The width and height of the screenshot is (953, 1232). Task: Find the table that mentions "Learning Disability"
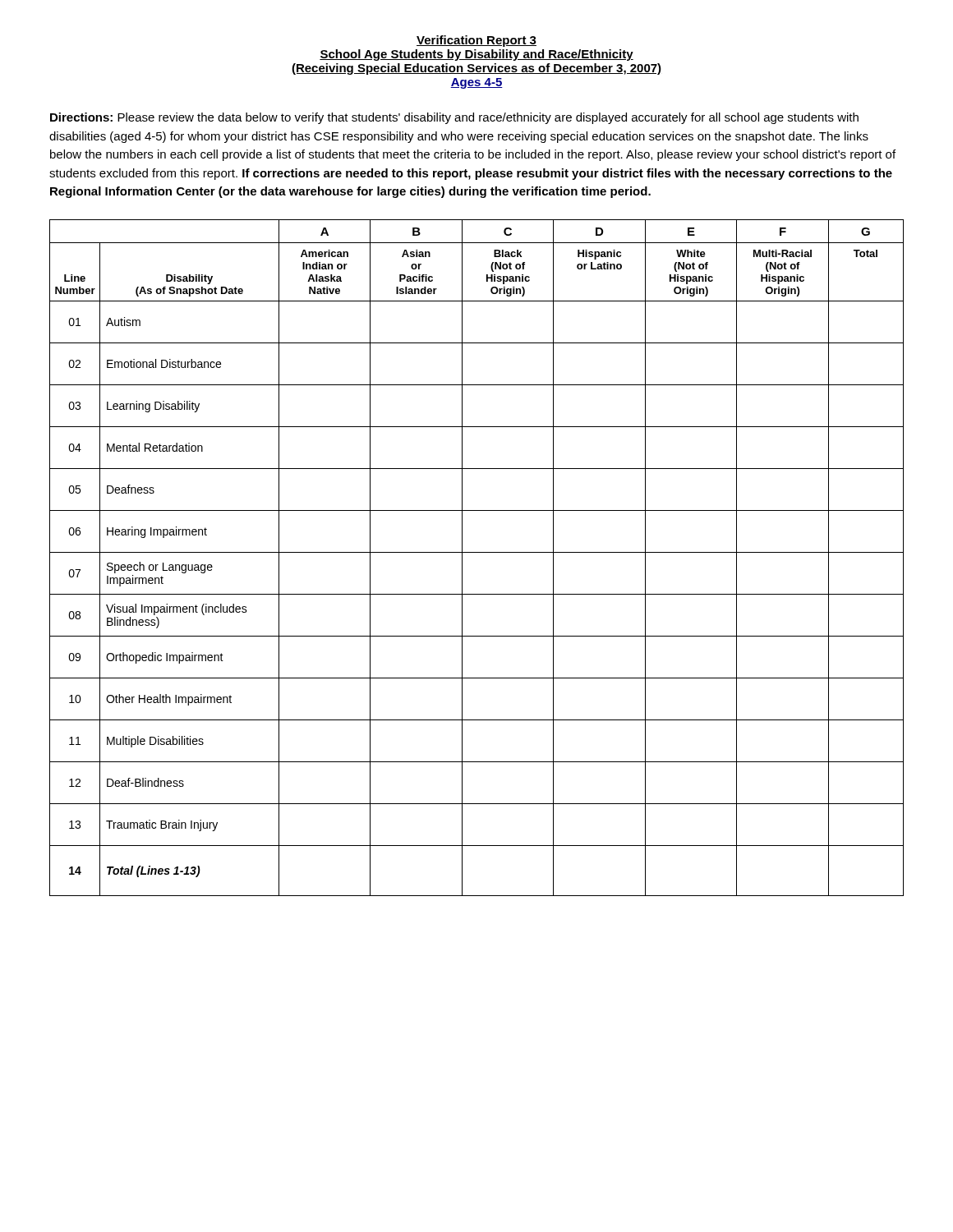[476, 557]
